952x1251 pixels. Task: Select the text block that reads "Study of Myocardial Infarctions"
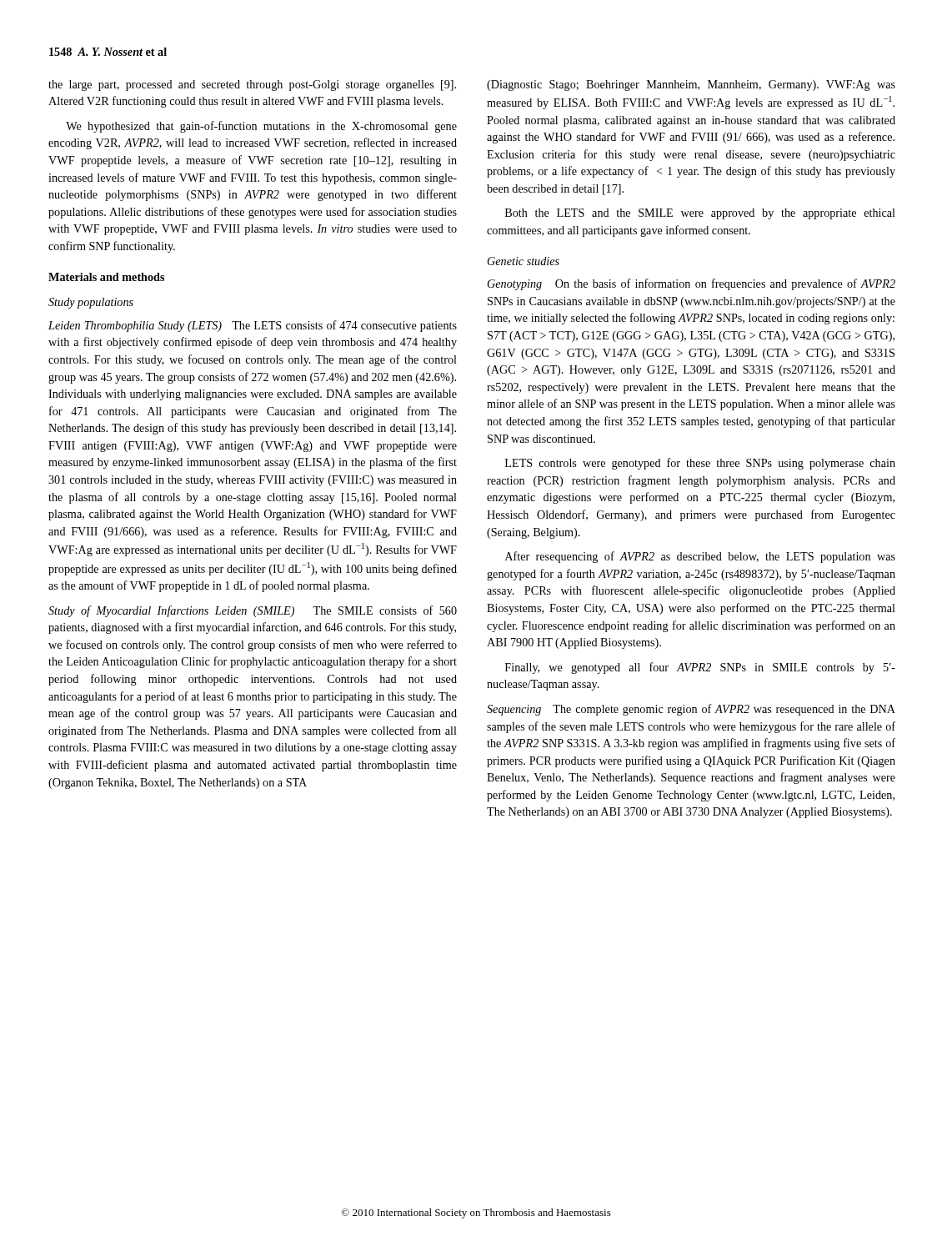pos(253,696)
